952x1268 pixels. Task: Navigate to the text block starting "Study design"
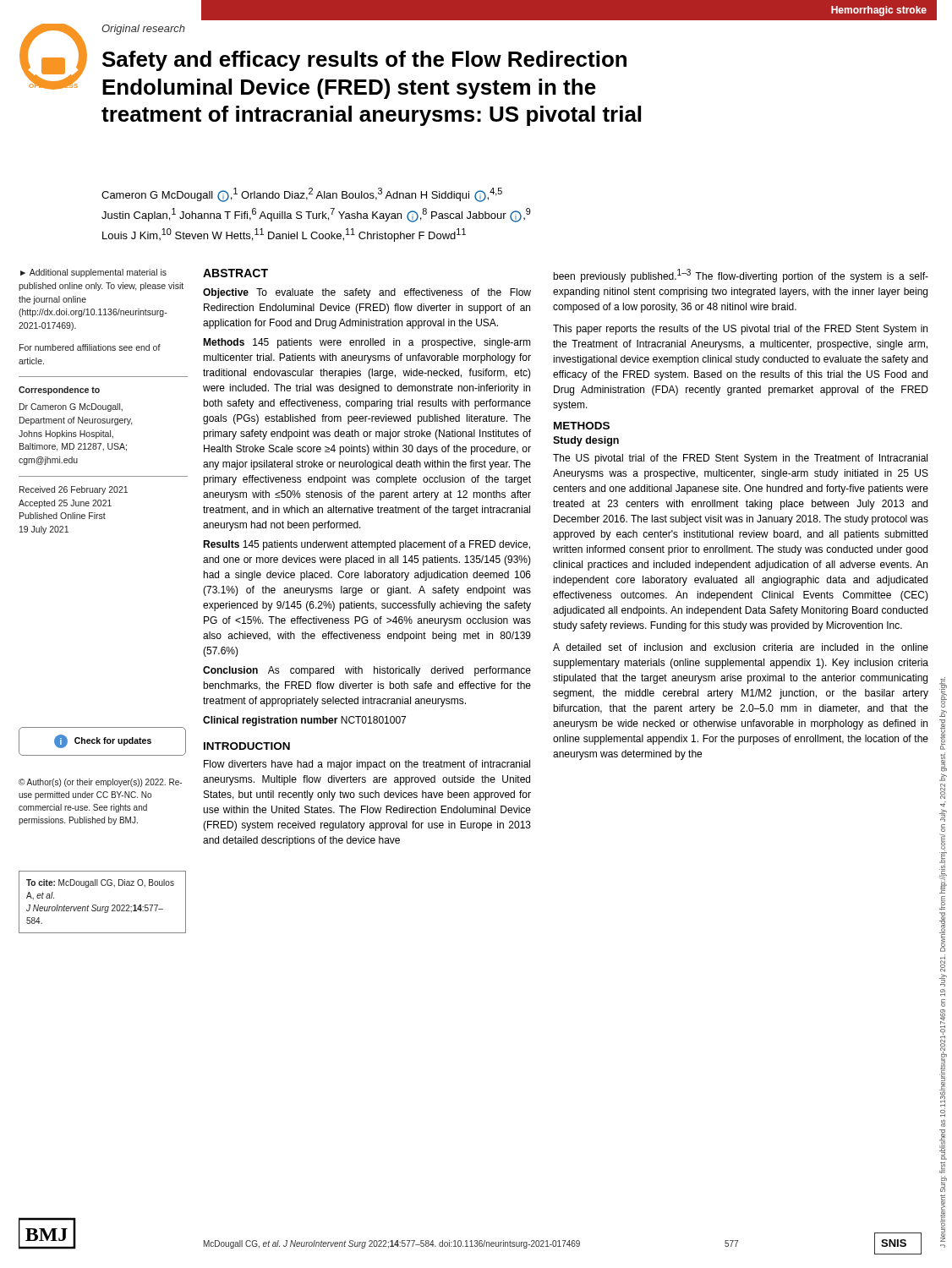pos(586,440)
